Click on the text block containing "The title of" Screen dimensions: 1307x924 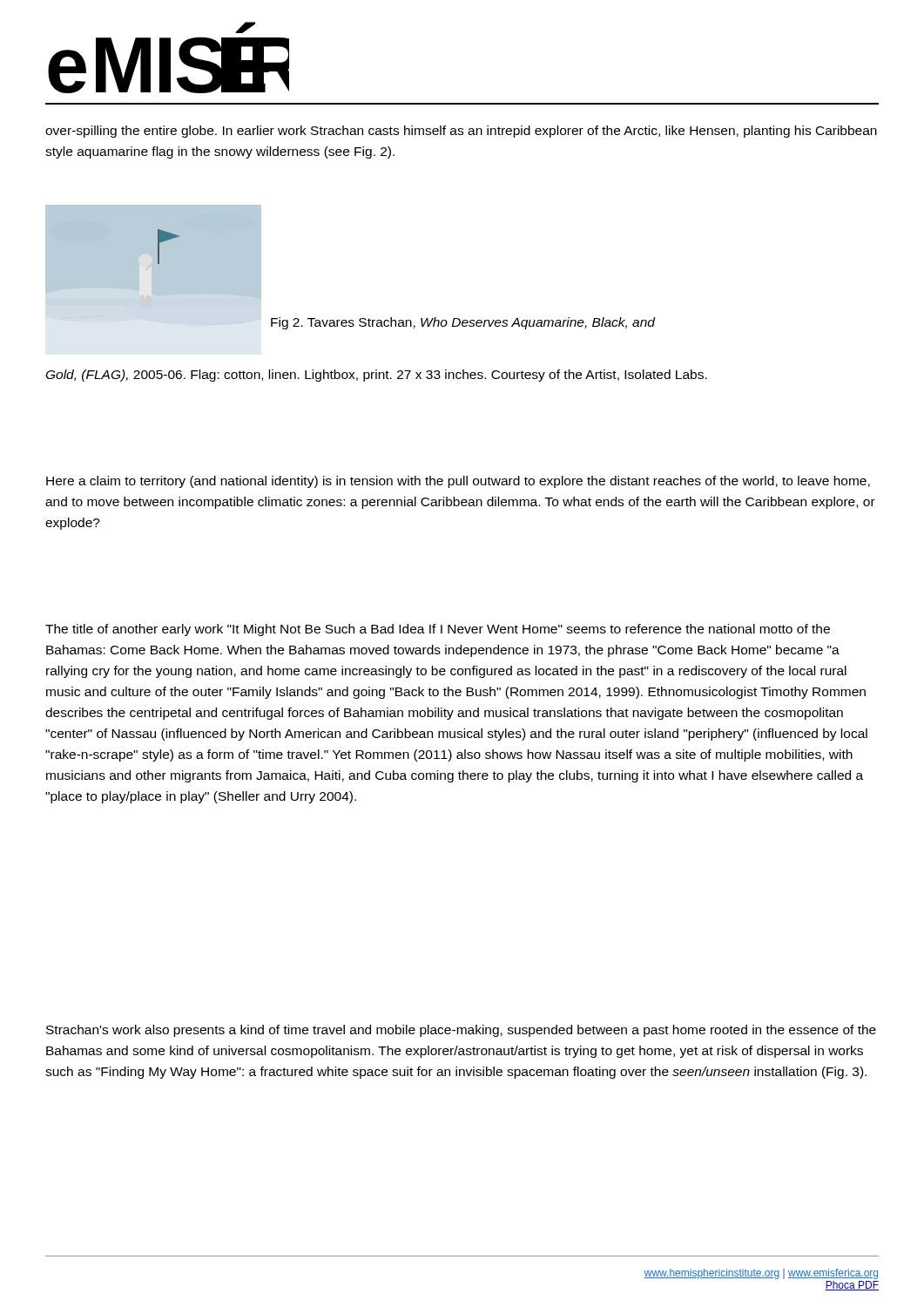tap(457, 712)
